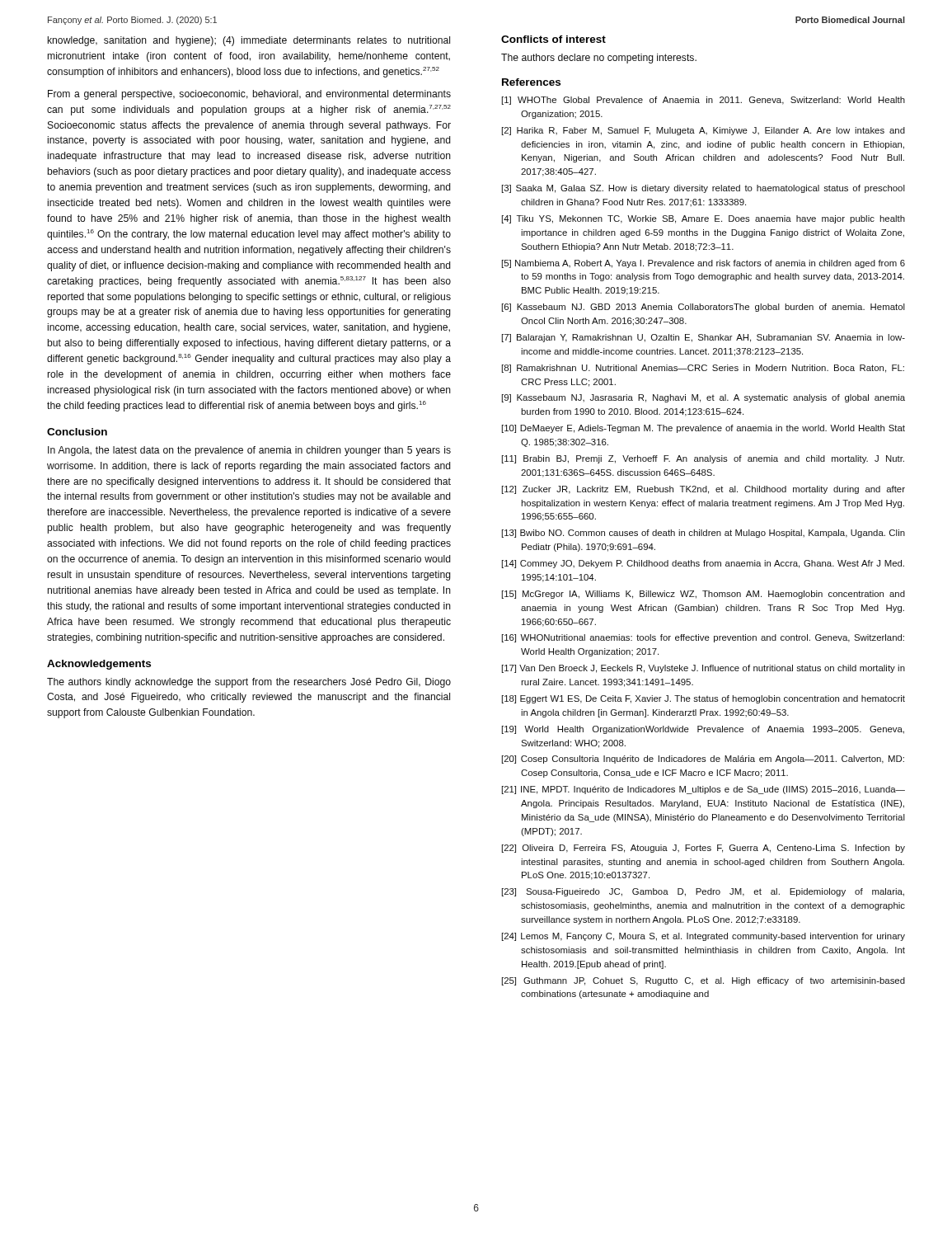Viewport: 952px width, 1237px height.
Task: Click the passage that begins "[18] Eggert W1 ES, De Ceita"
Action: [x=703, y=705]
